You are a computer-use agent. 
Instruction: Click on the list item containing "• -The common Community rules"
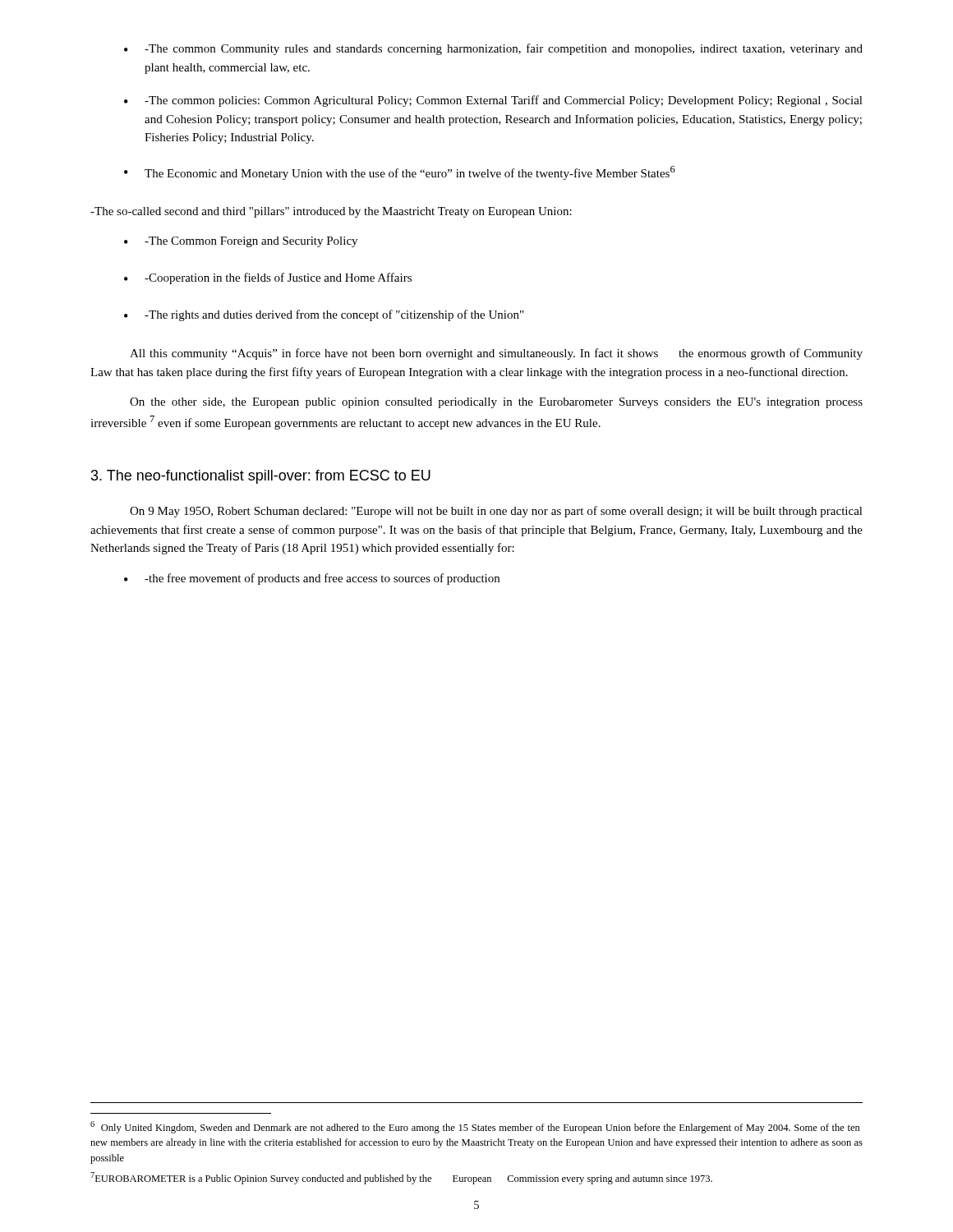click(493, 58)
